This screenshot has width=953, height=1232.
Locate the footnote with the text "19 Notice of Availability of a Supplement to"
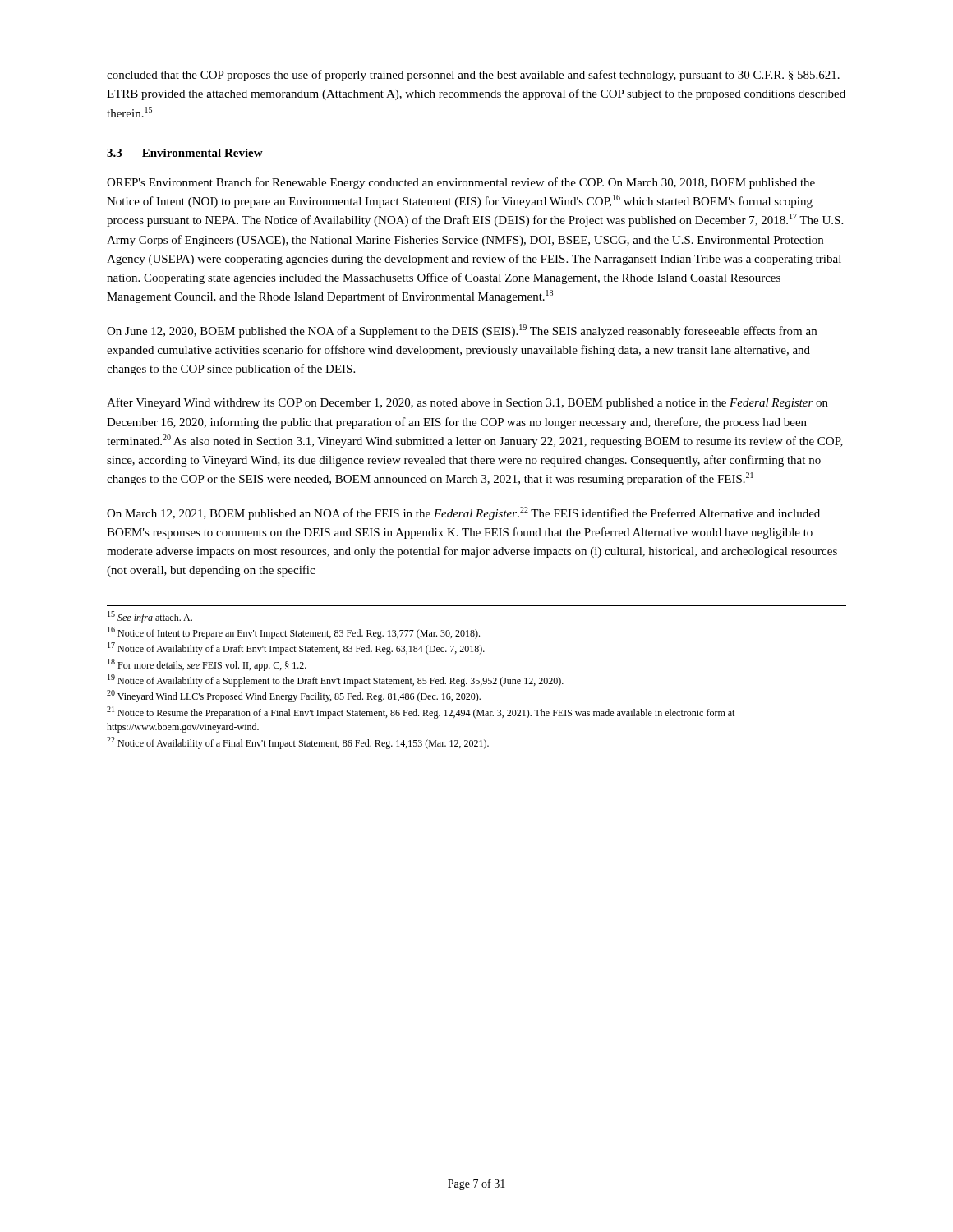pyautogui.click(x=335, y=681)
